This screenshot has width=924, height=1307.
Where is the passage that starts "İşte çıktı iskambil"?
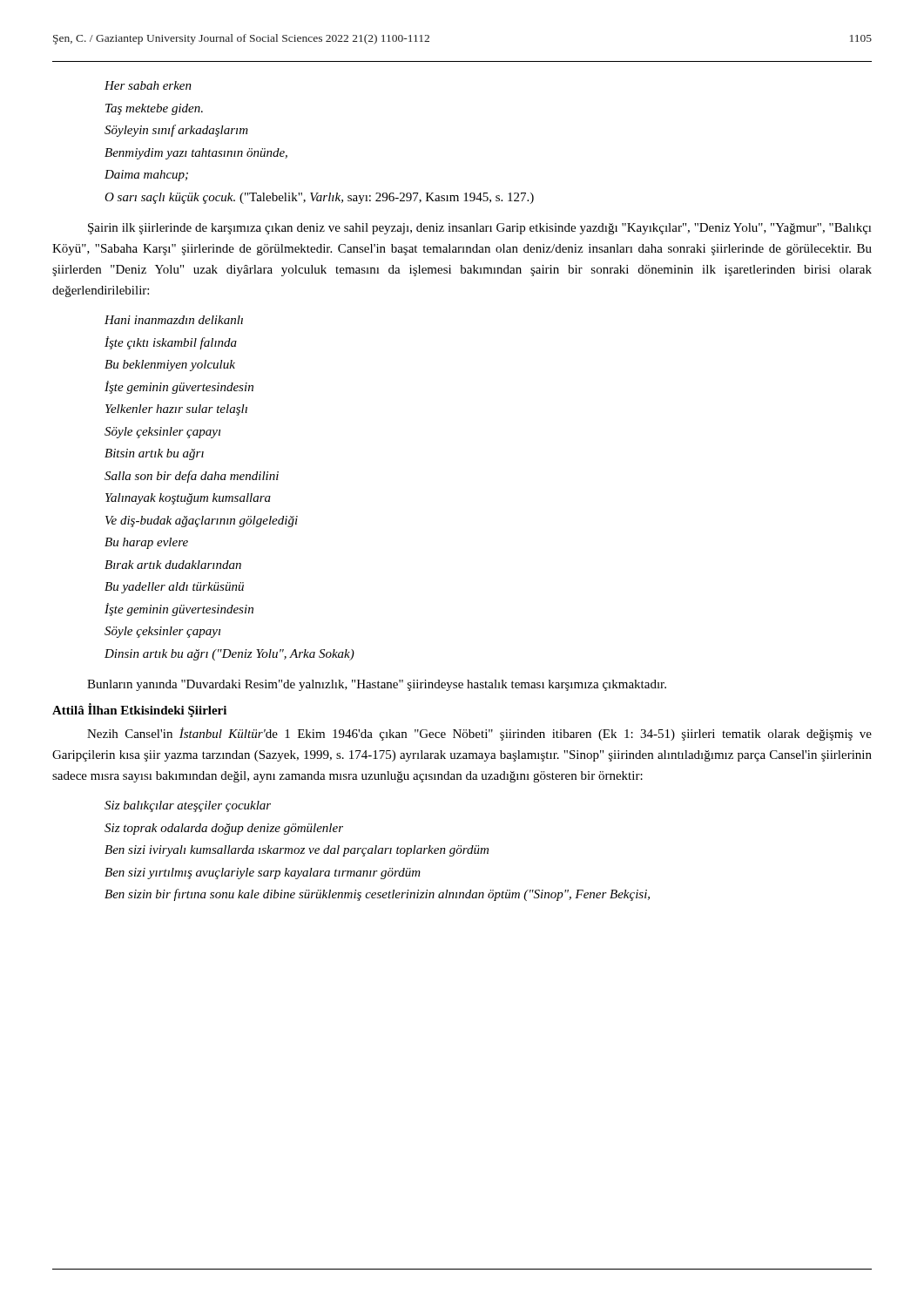(171, 343)
